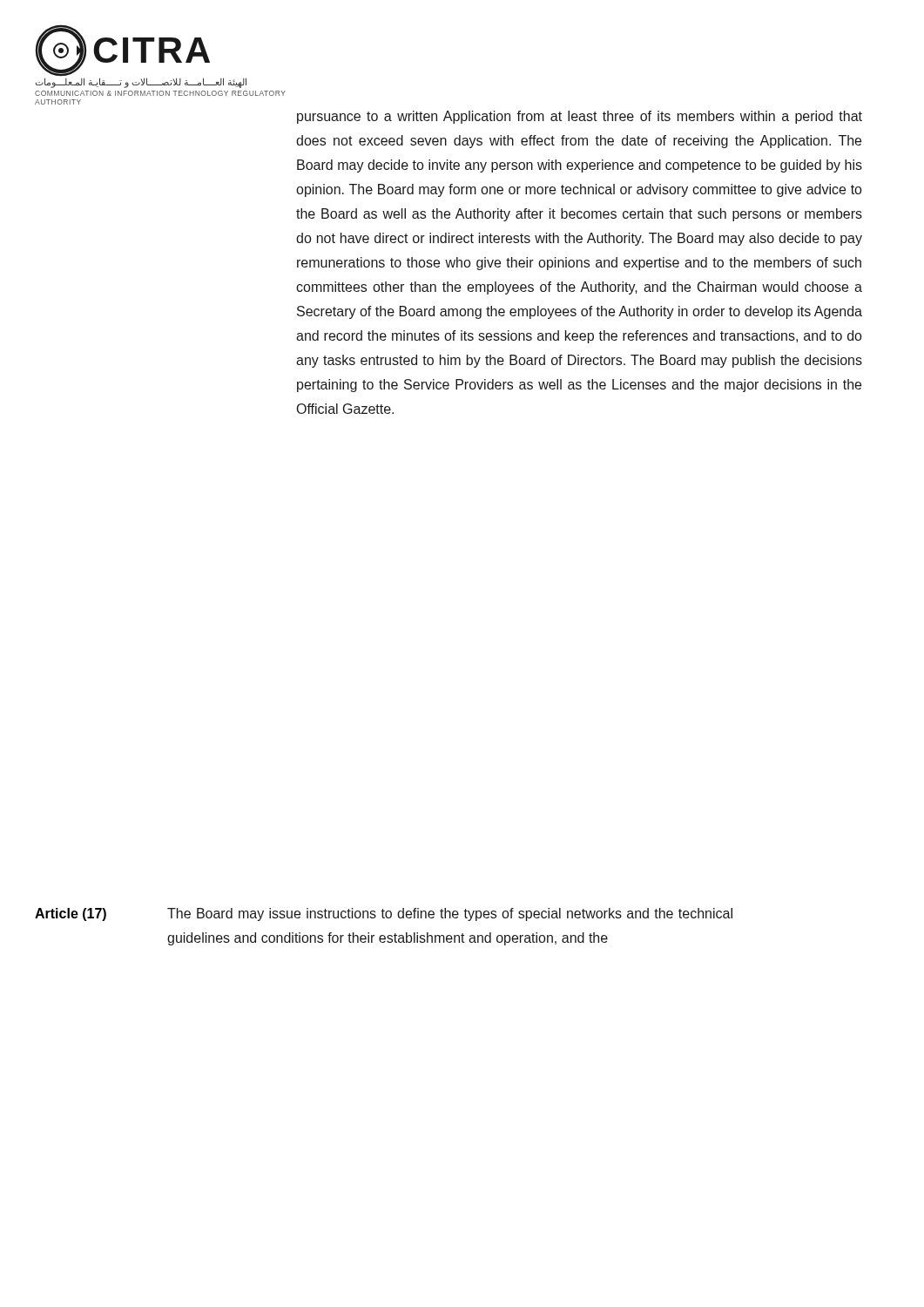Viewport: 924px width, 1307px height.
Task: Navigate to the element starting "Article (17)"
Action: (71, 914)
